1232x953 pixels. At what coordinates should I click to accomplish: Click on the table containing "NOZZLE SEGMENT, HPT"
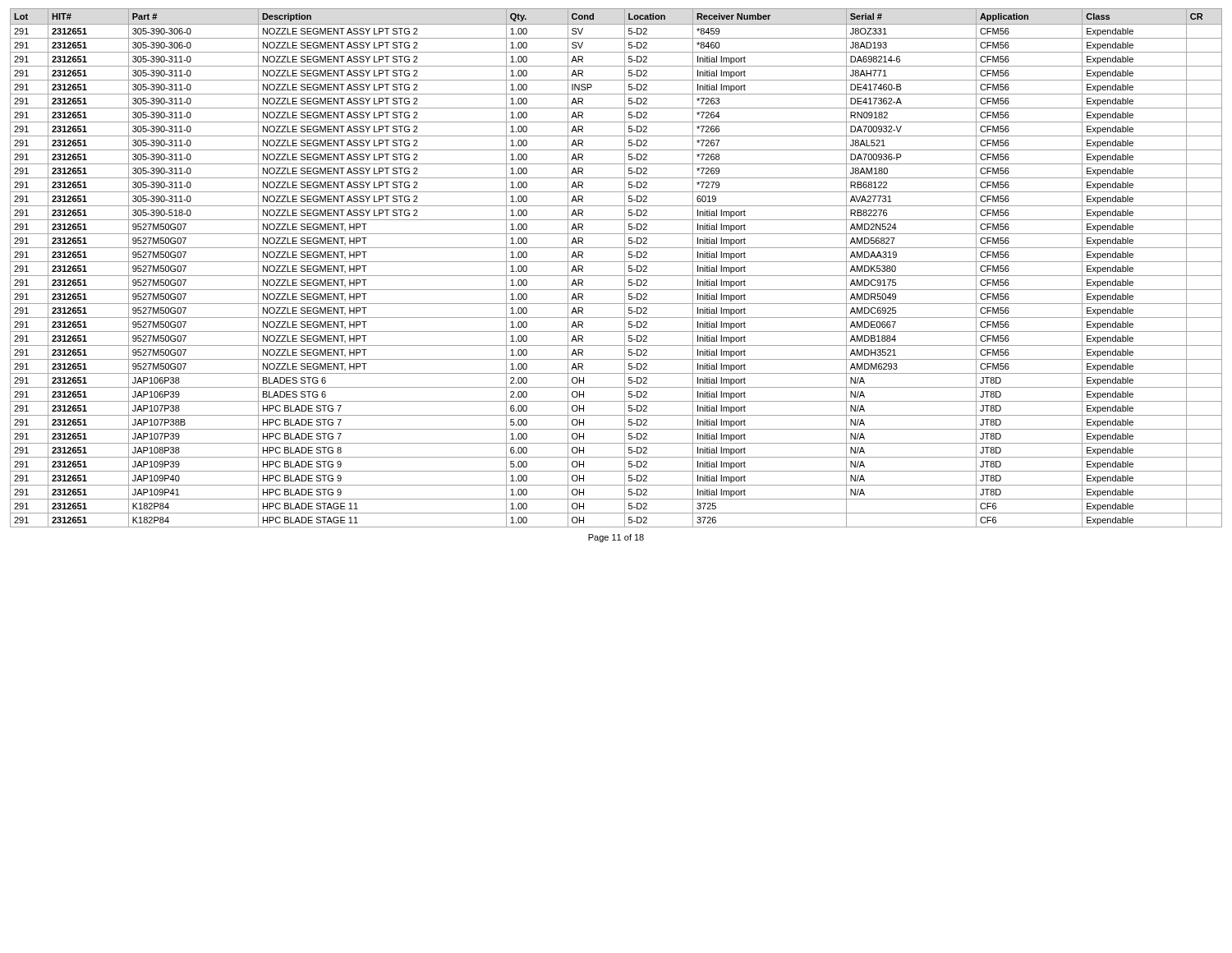pos(616,268)
